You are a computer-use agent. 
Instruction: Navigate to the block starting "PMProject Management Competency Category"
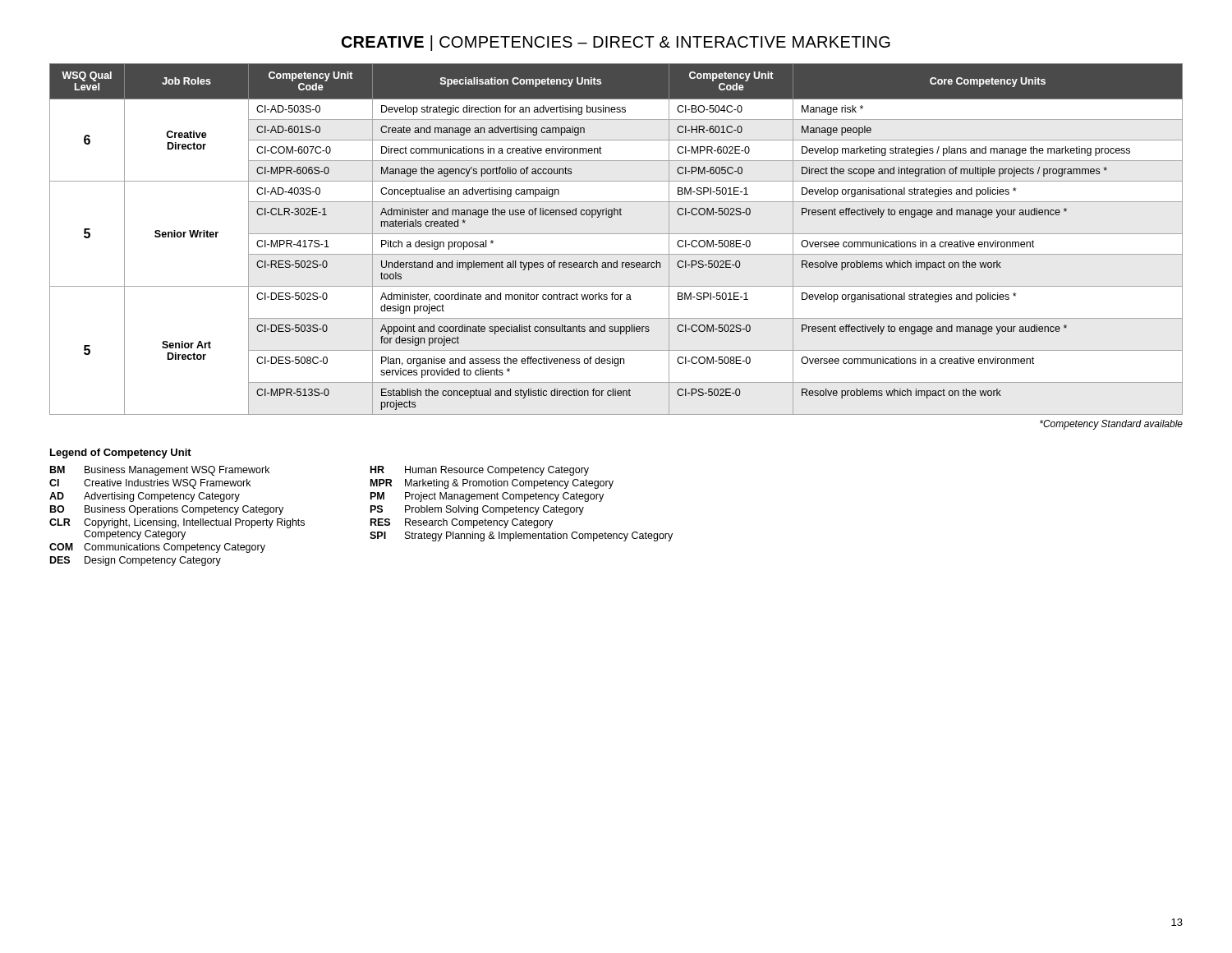coord(616,496)
